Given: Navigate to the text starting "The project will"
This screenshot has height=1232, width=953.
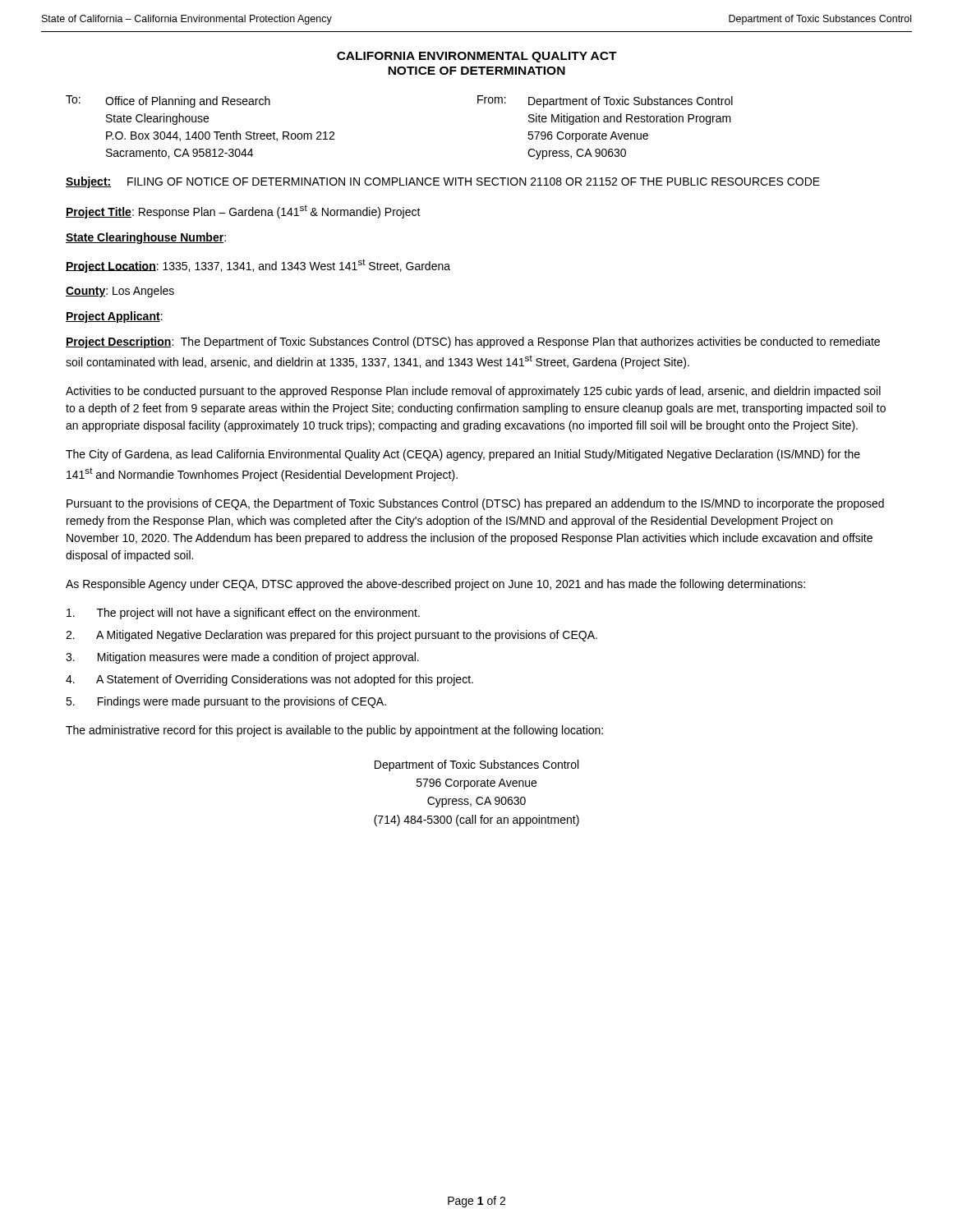Looking at the screenshot, I should coord(243,613).
